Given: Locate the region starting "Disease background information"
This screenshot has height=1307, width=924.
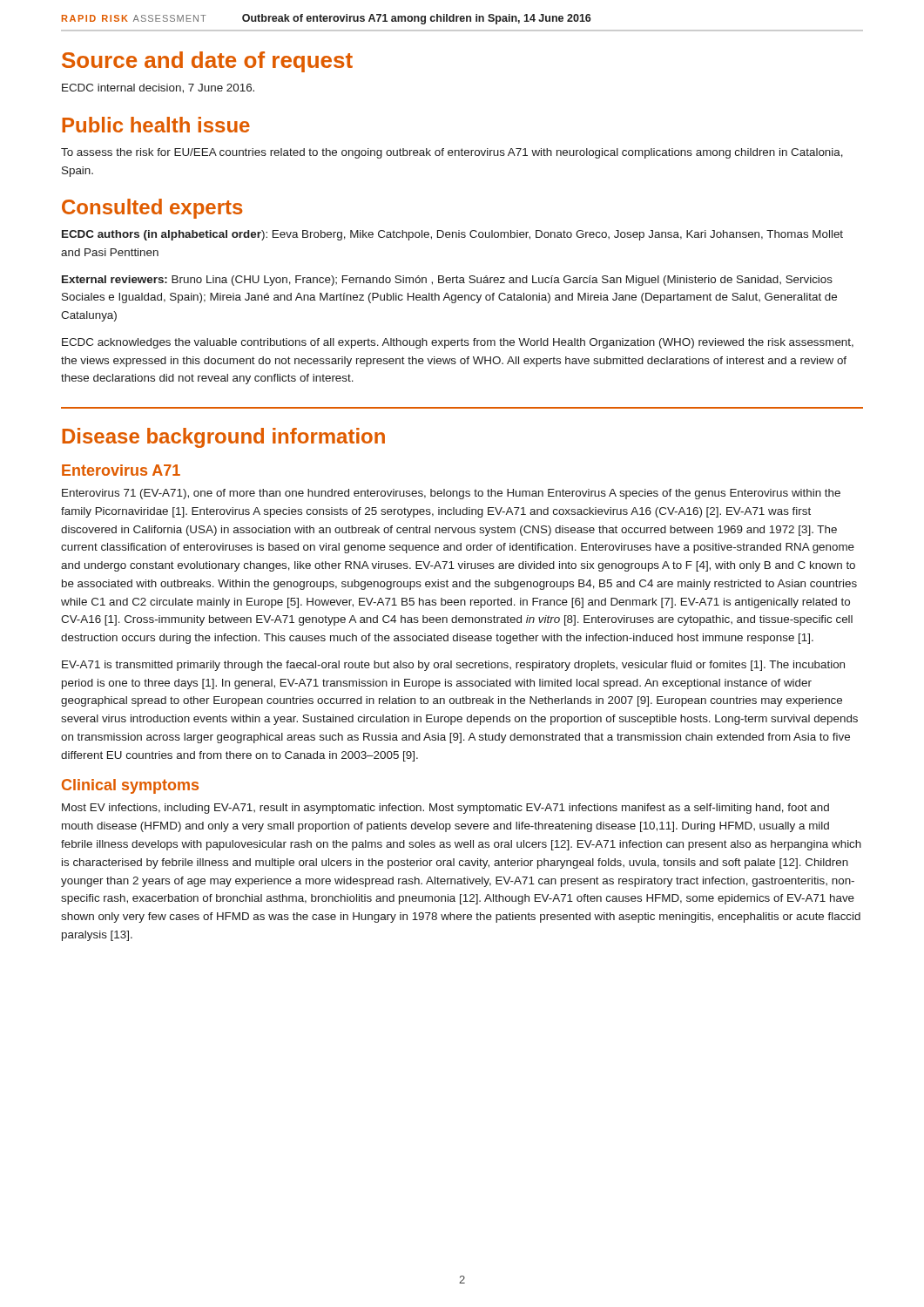Looking at the screenshot, I should coord(223,438).
